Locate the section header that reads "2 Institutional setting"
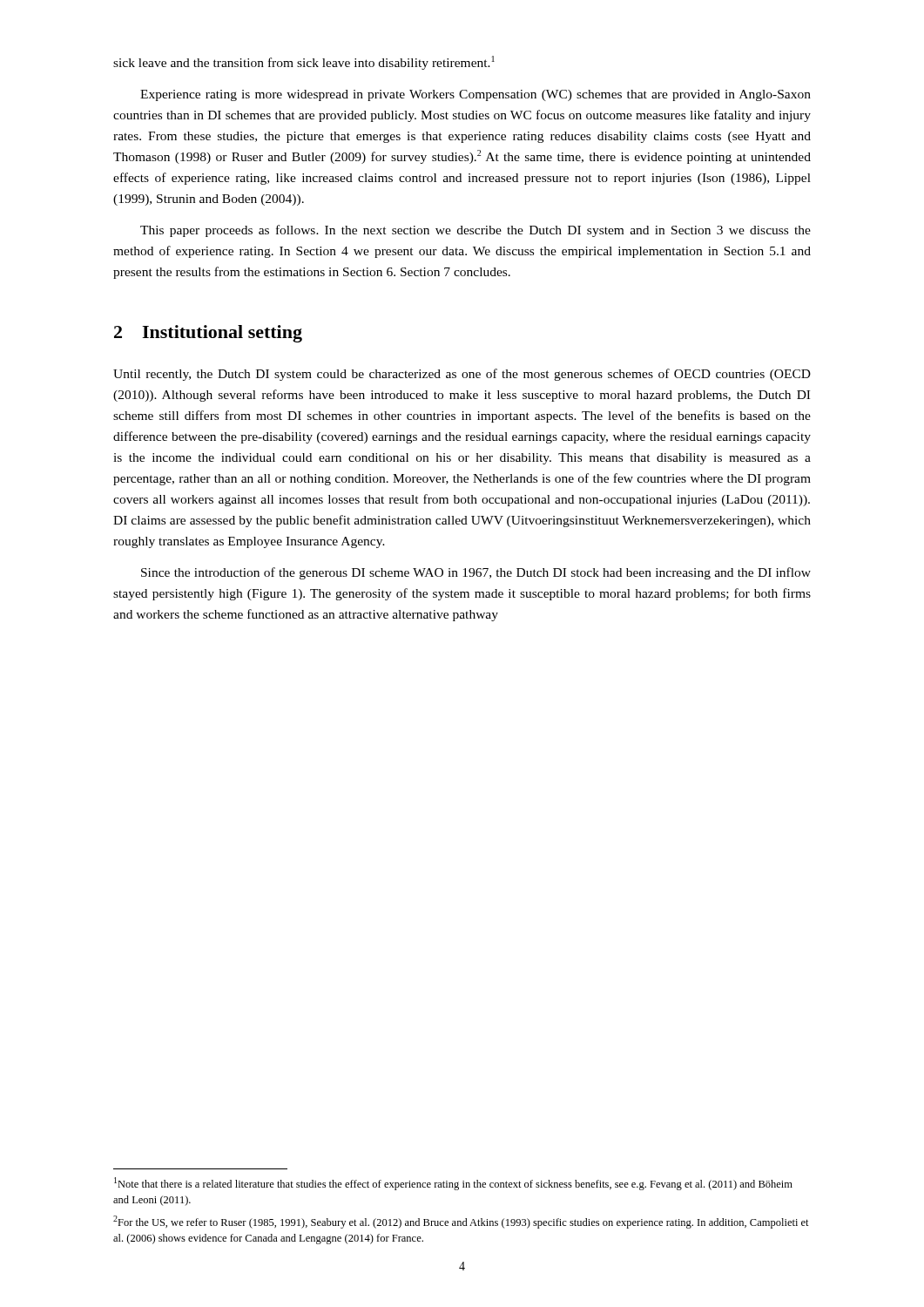The width and height of the screenshot is (924, 1307). click(x=208, y=332)
